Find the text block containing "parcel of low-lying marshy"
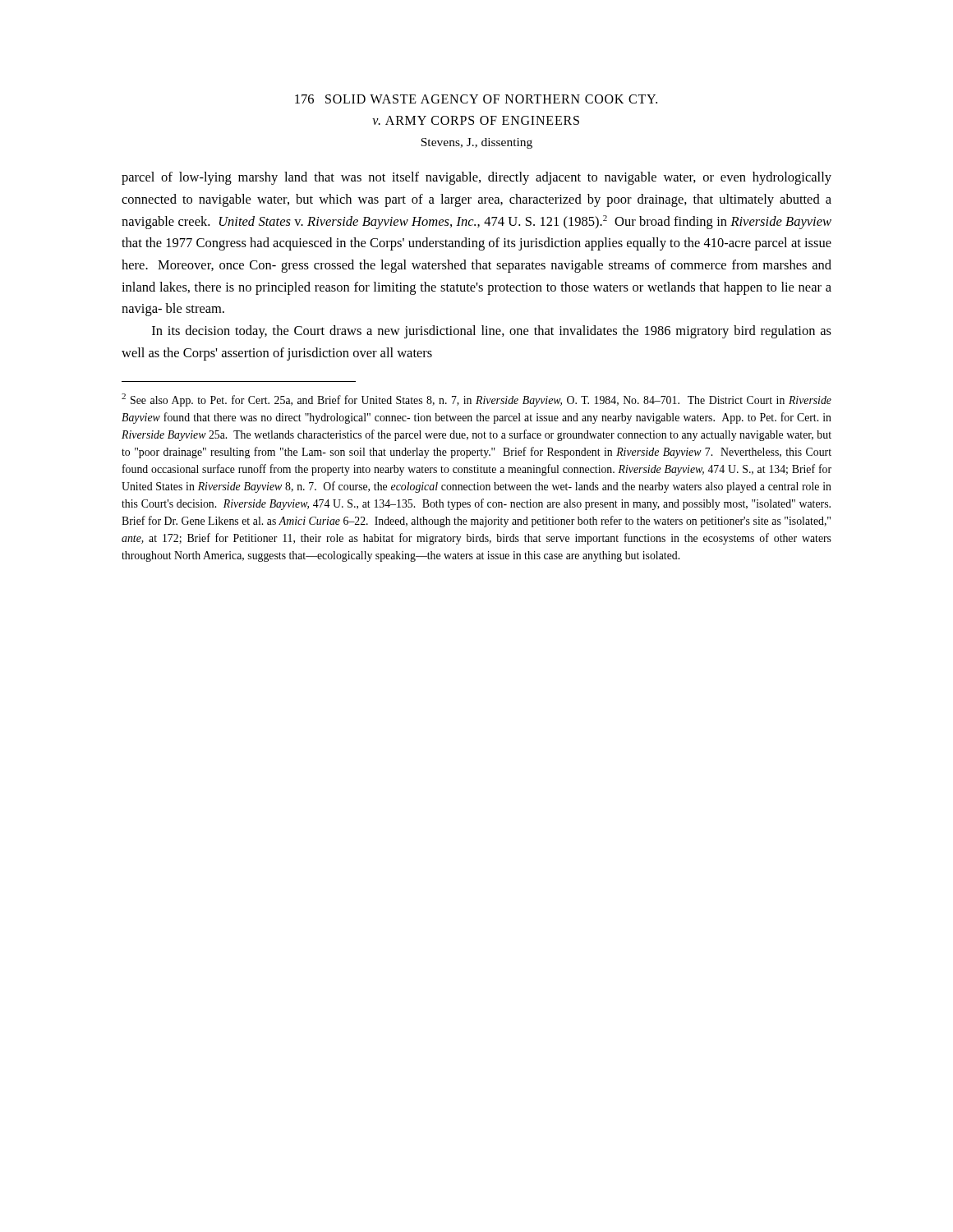 tap(476, 266)
